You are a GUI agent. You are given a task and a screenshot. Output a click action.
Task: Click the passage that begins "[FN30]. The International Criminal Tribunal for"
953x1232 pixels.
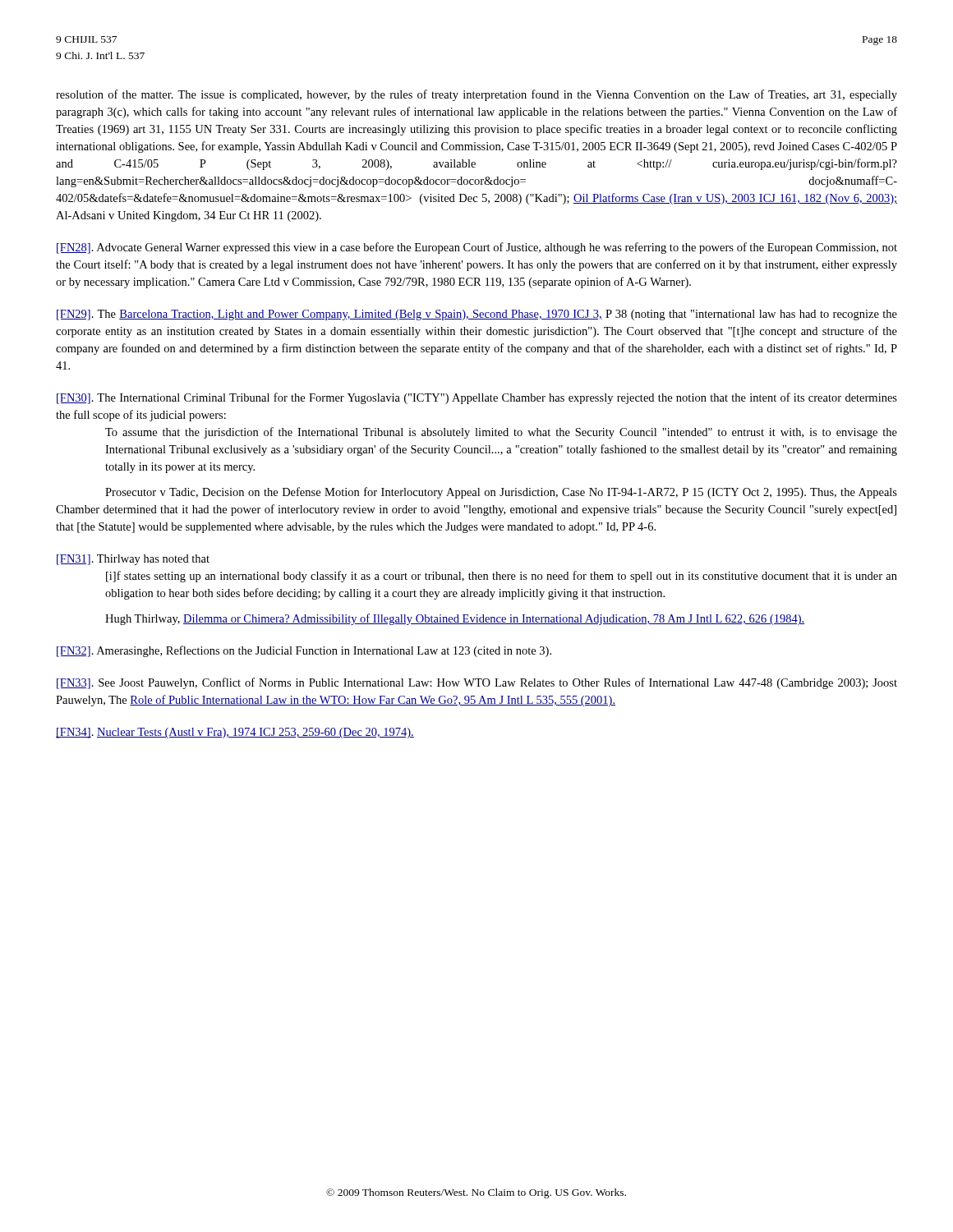(x=476, y=463)
